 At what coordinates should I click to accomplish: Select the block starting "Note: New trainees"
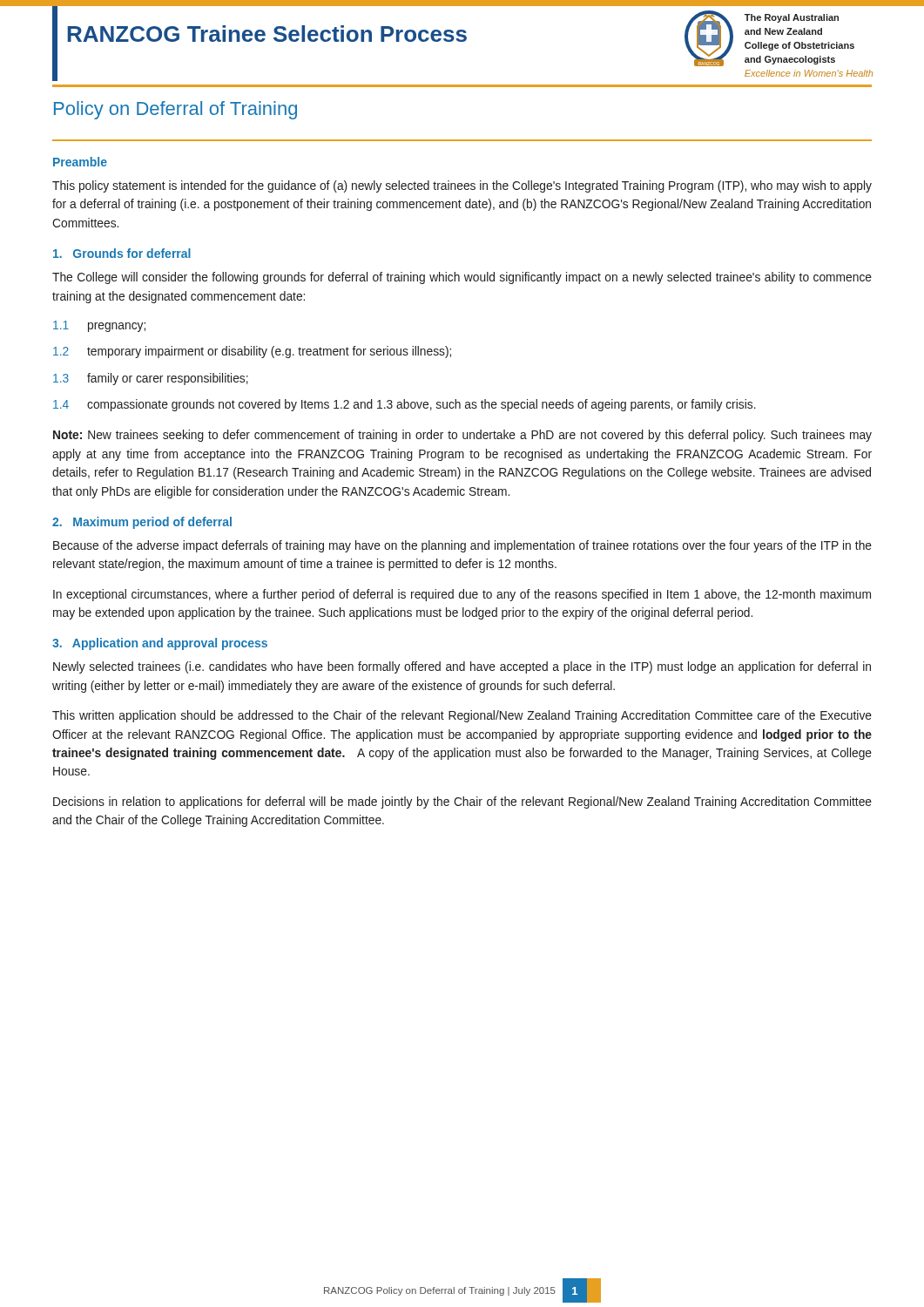[x=462, y=463]
